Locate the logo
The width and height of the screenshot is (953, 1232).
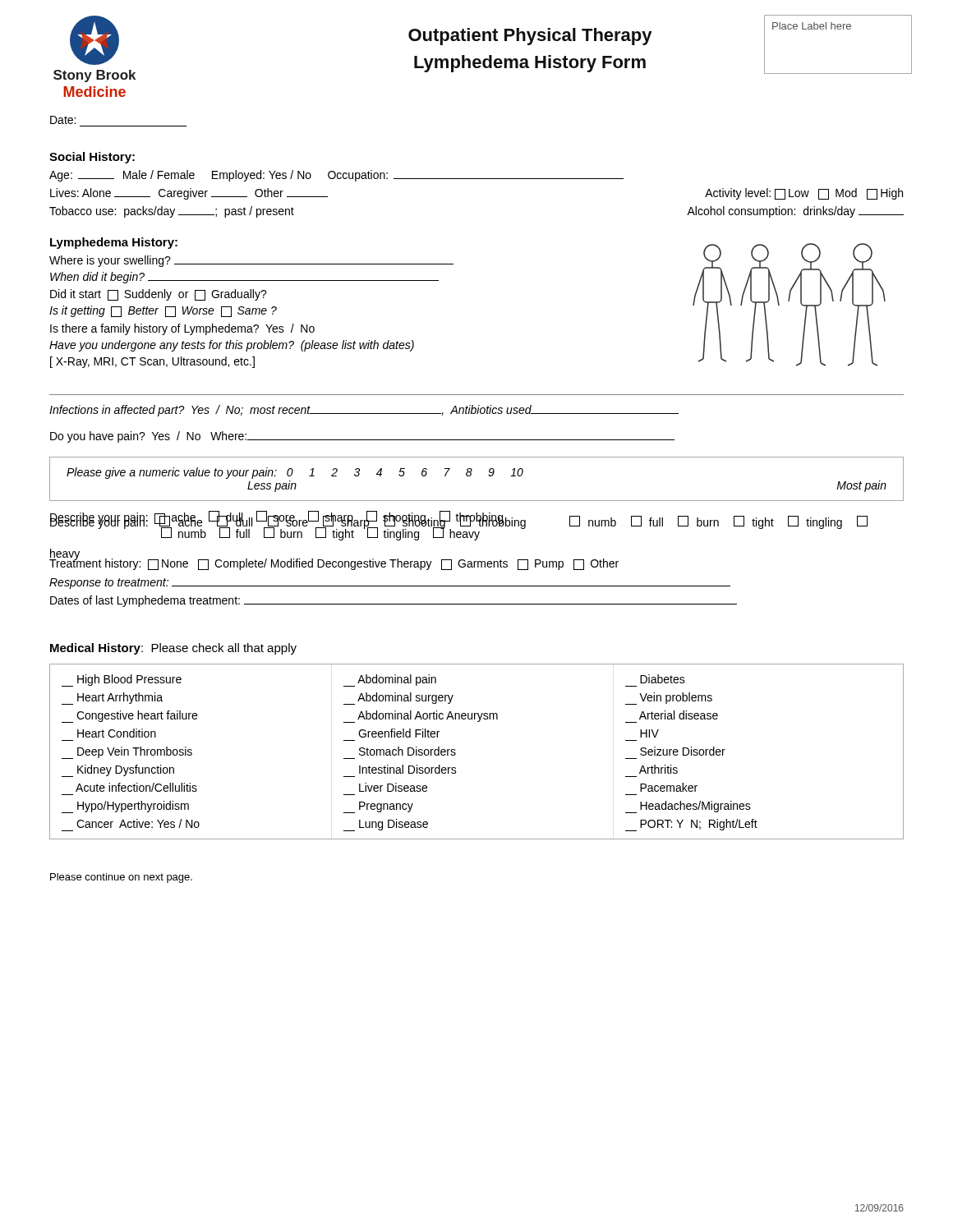[94, 58]
